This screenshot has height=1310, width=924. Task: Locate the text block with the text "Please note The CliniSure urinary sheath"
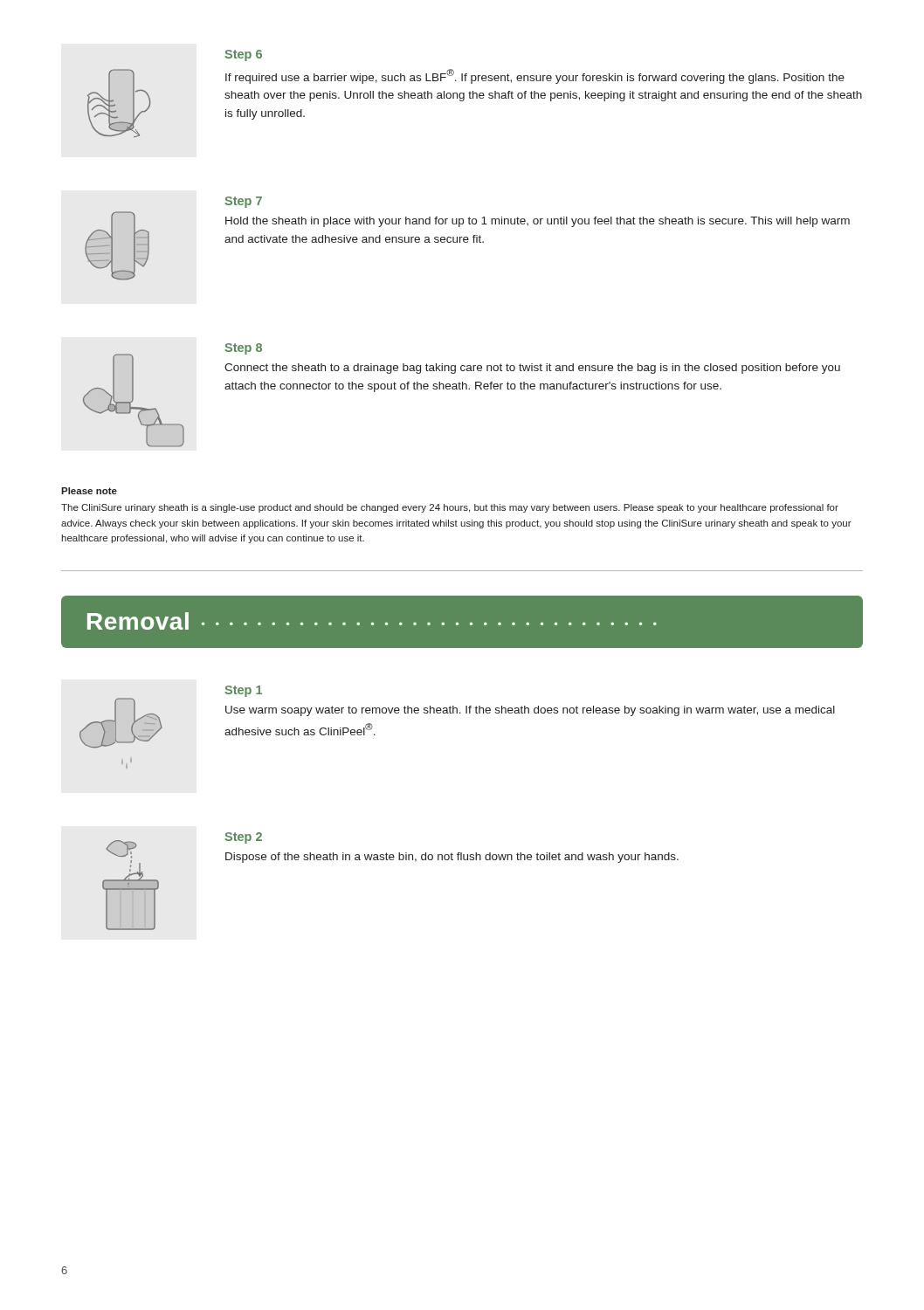click(462, 513)
